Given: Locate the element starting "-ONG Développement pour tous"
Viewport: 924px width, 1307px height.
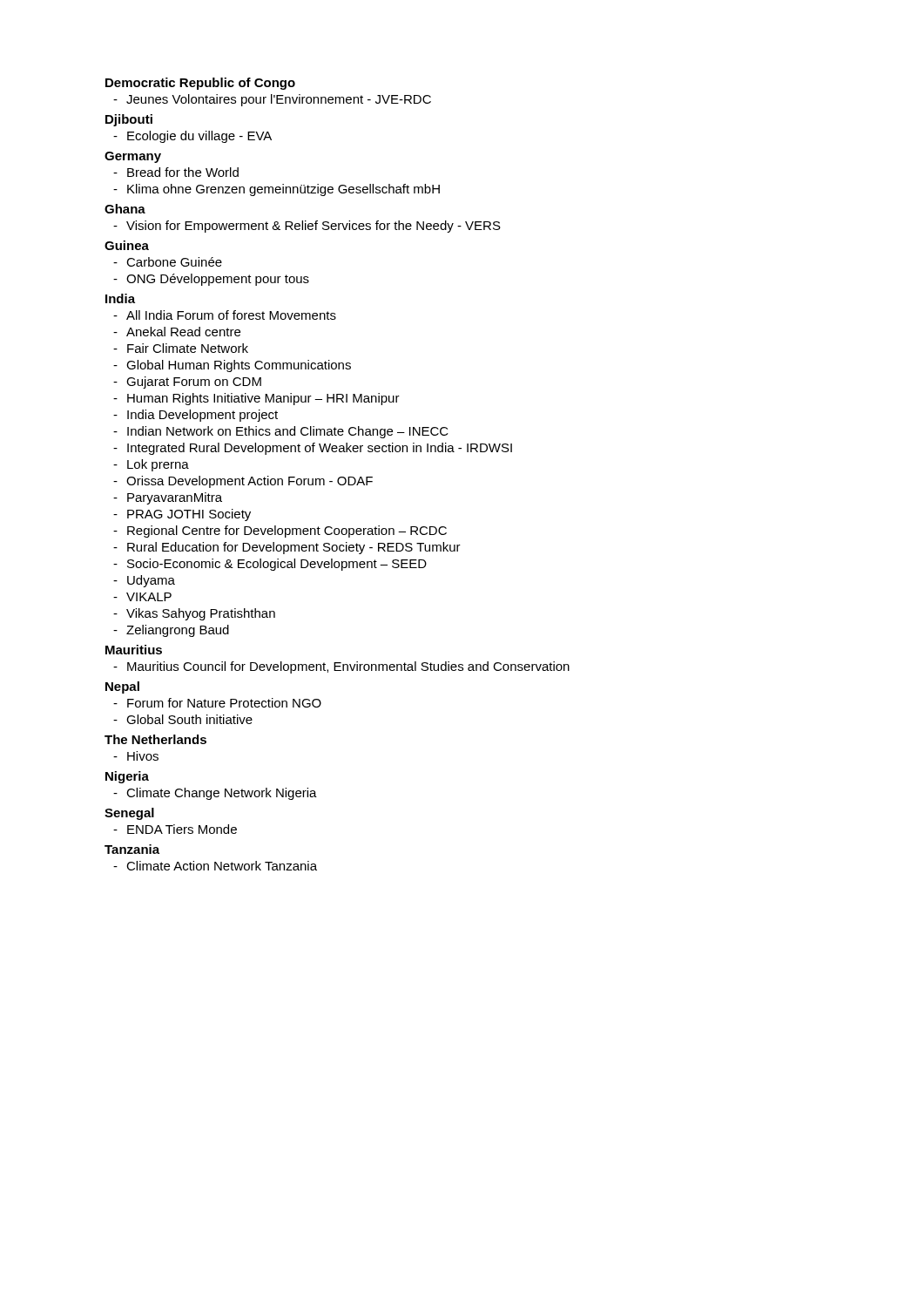Looking at the screenshot, I should (211, 278).
